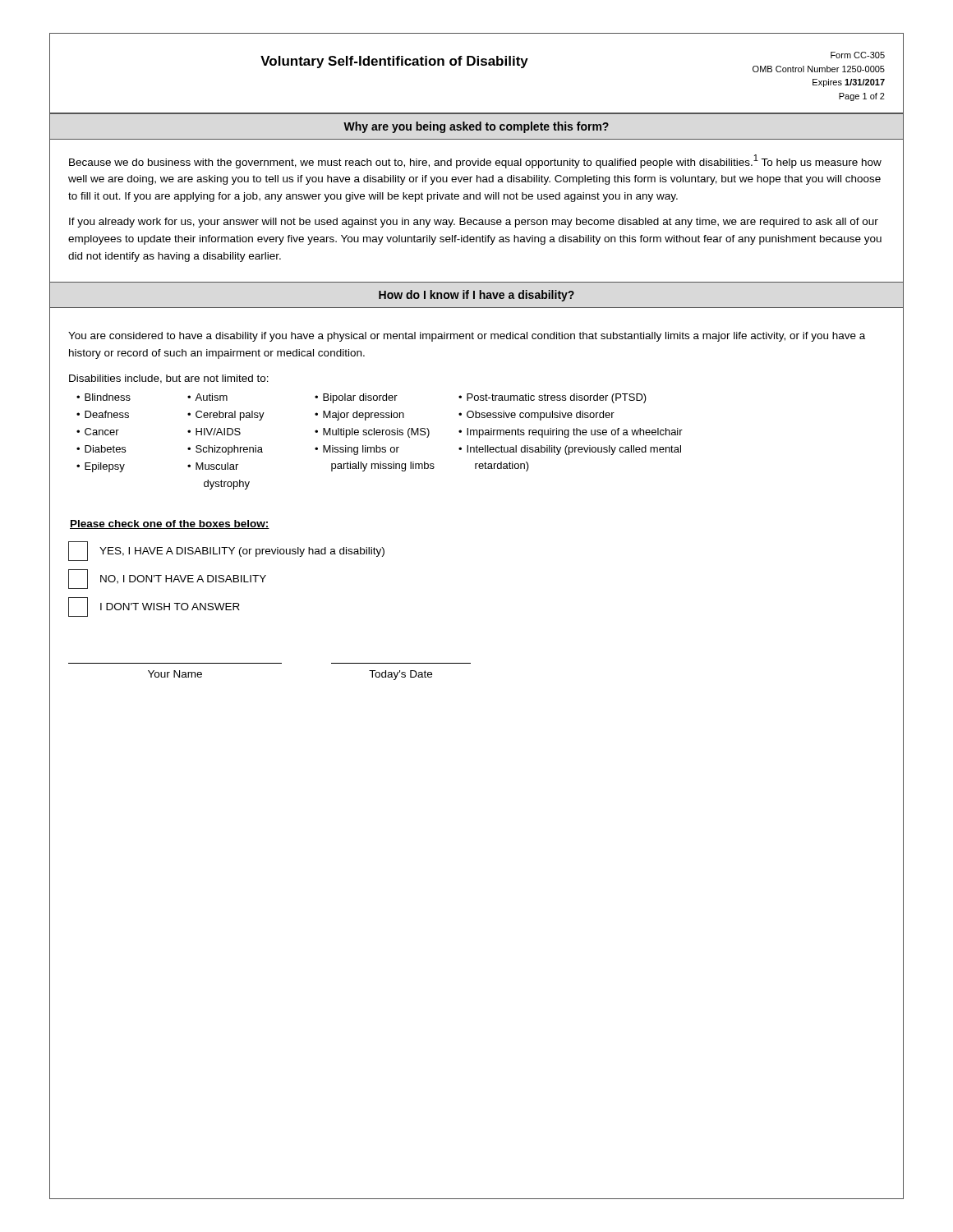This screenshot has width=953, height=1232.
Task: Select the text containing "NO, I DON'T HAVE A DISABILITY"
Action: click(183, 579)
